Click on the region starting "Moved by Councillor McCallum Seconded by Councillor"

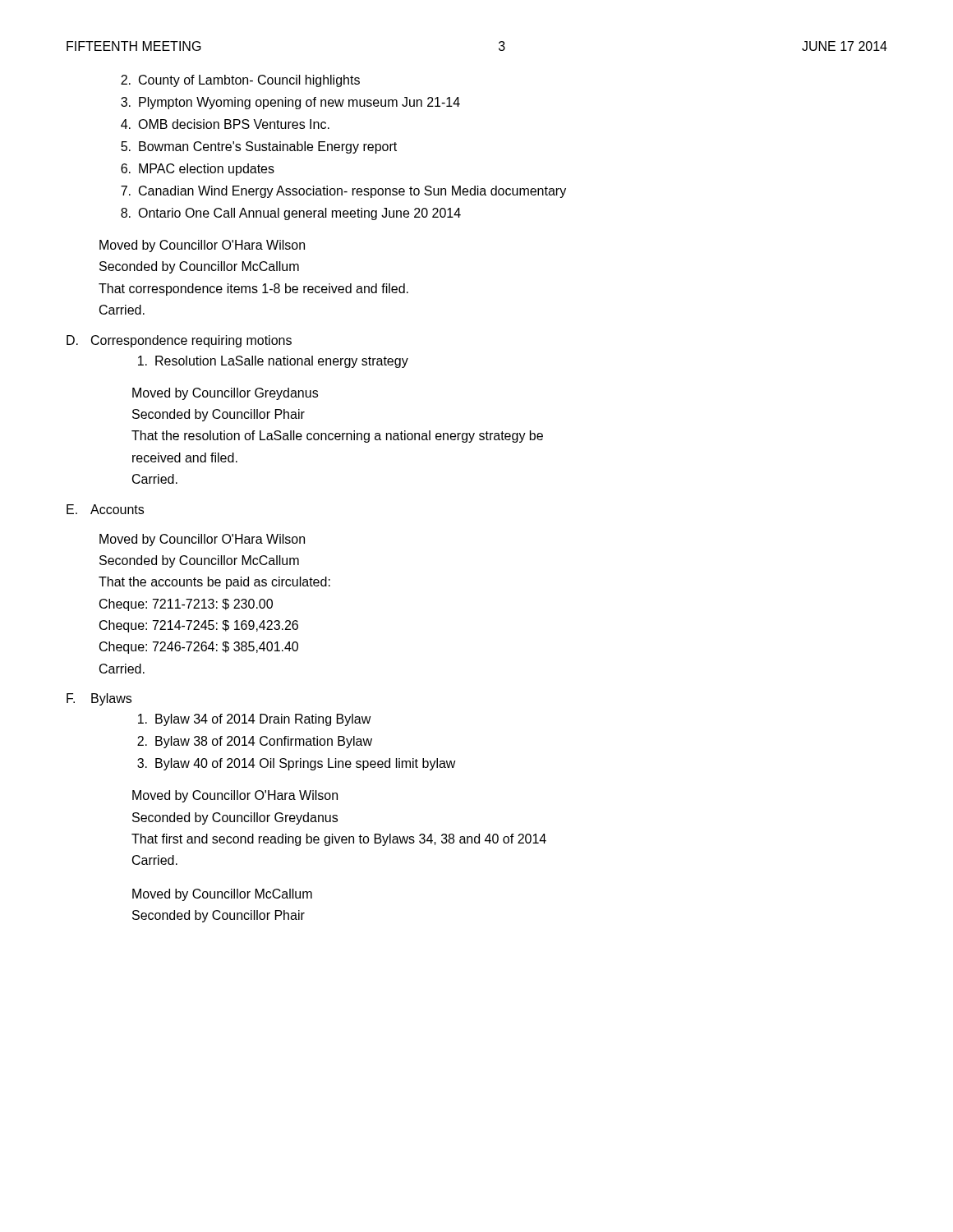pyautogui.click(x=222, y=905)
